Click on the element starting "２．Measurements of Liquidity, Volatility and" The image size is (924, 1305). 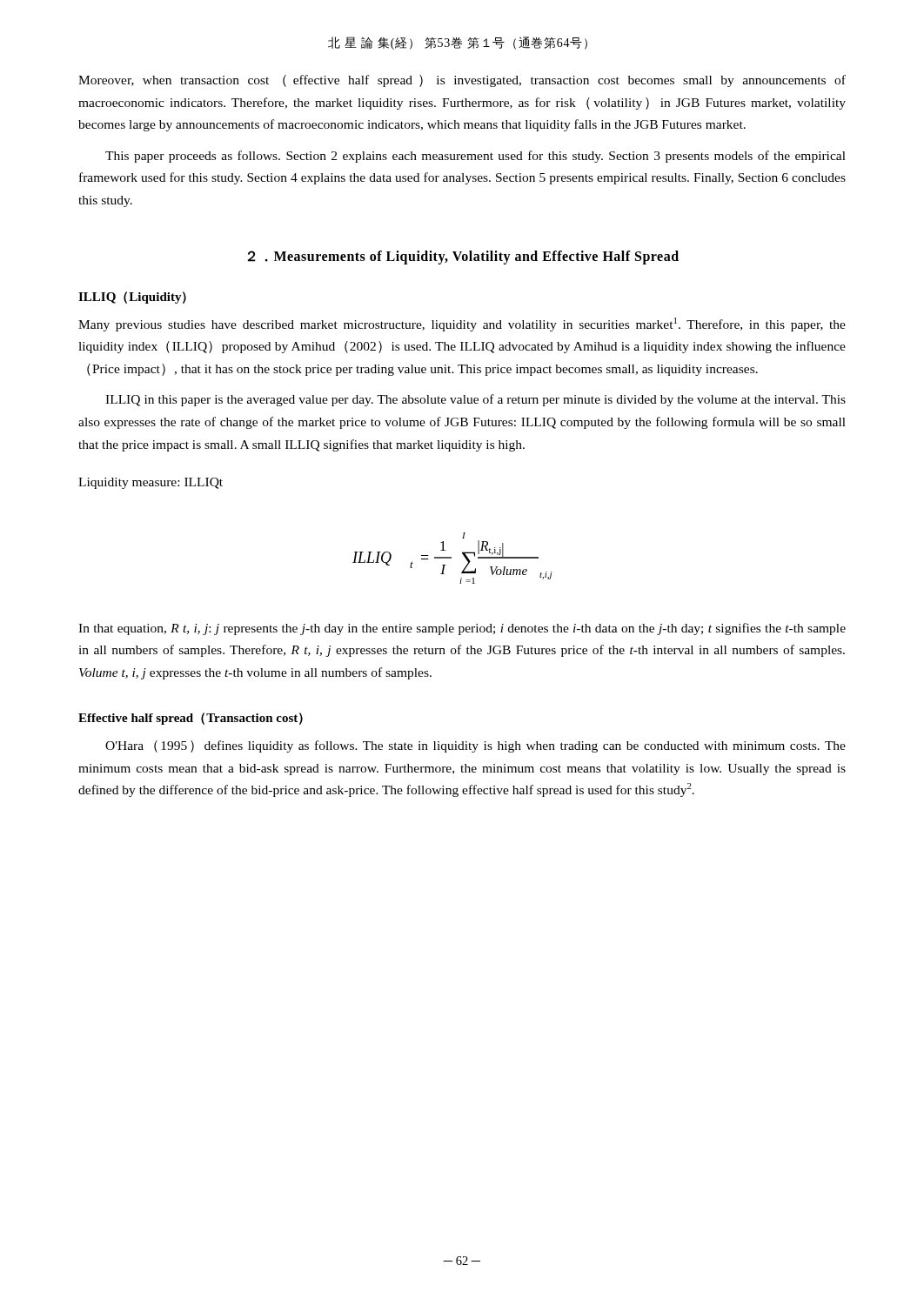click(462, 257)
